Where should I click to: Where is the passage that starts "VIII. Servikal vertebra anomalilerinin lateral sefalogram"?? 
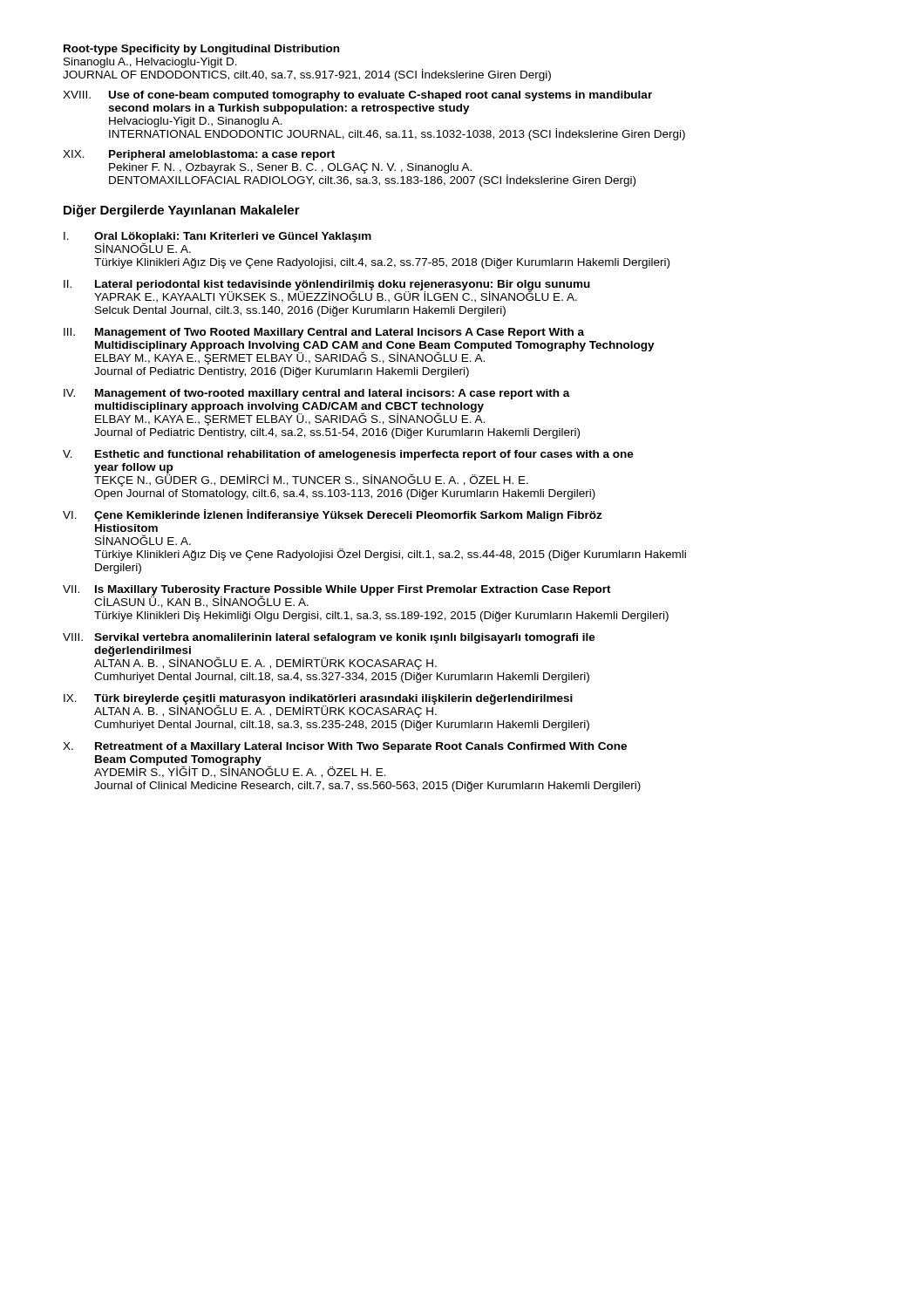pyautogui.click(x=329, y=657)
